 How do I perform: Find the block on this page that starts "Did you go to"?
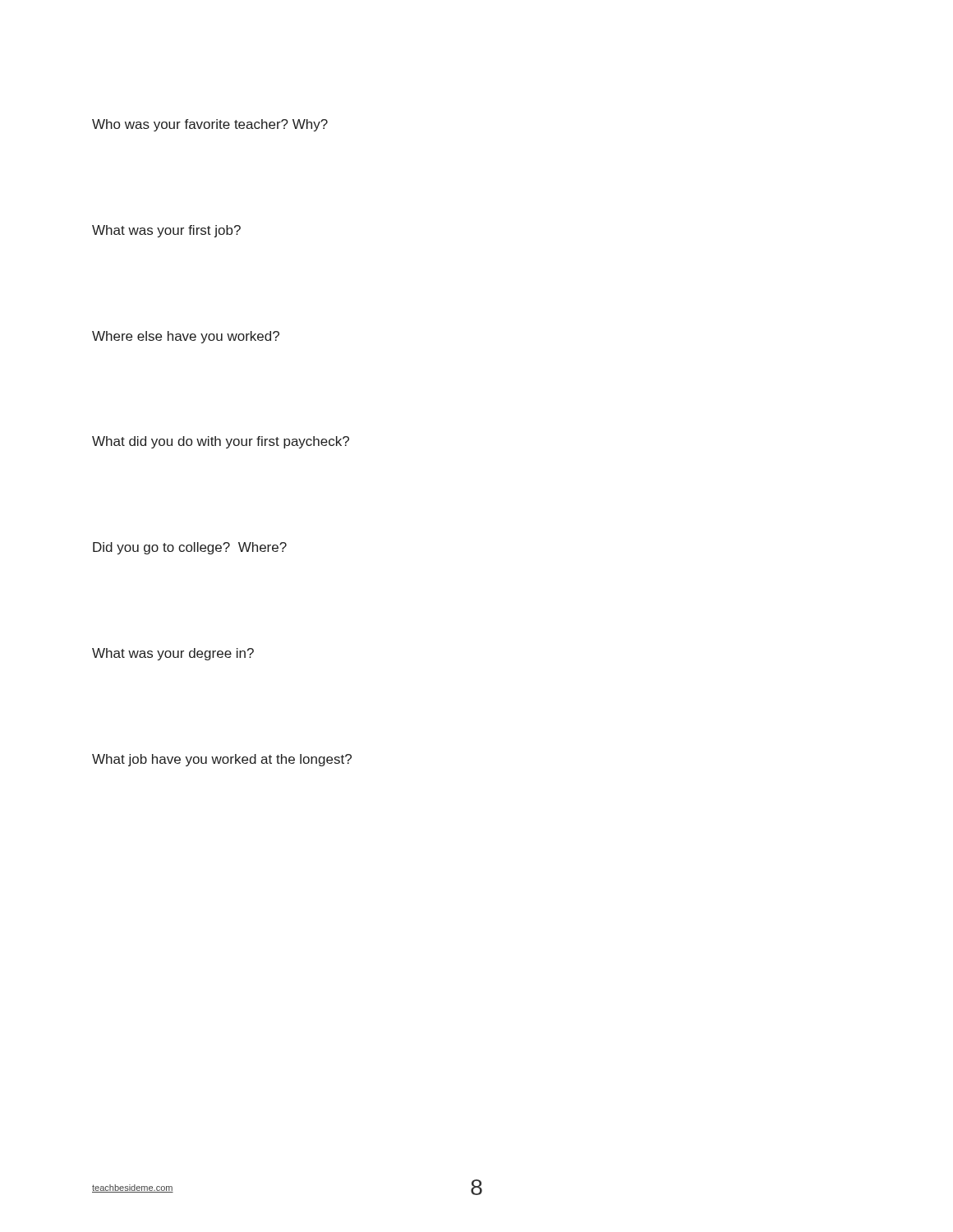(x=189, y=548)
